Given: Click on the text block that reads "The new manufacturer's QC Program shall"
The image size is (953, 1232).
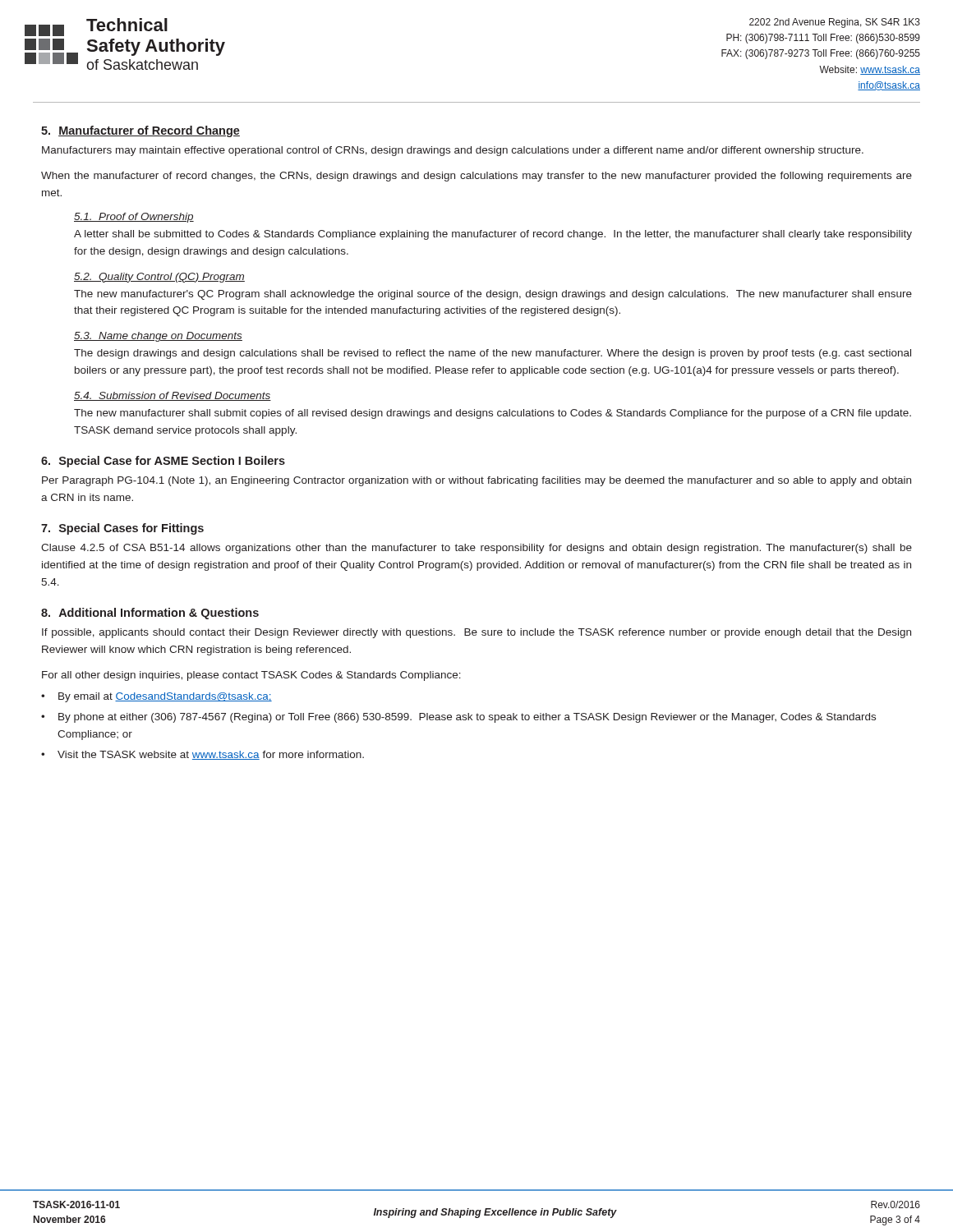Looking at the screenshot, I should click(493, 302).
